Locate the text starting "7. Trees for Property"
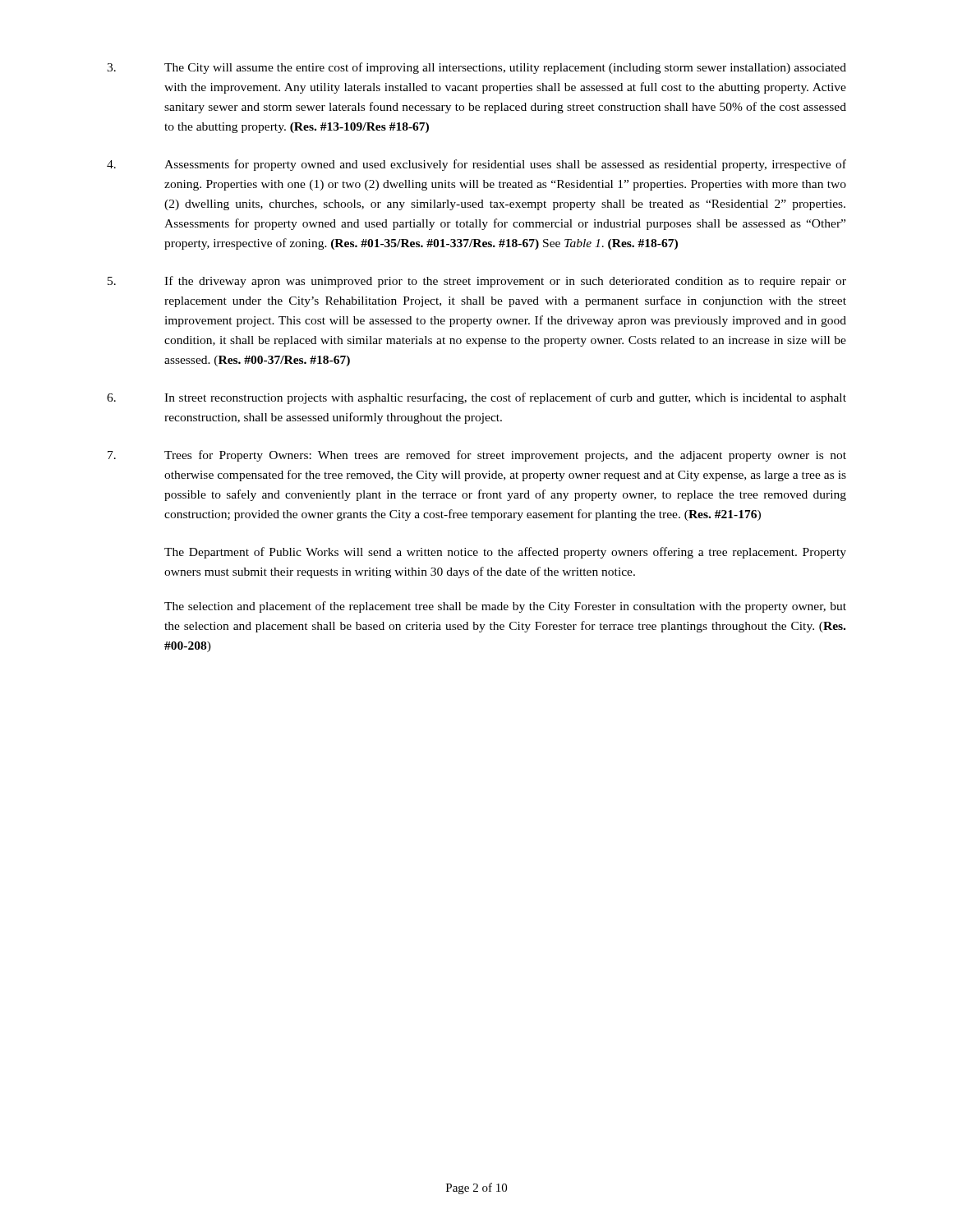 coord(476,485)
